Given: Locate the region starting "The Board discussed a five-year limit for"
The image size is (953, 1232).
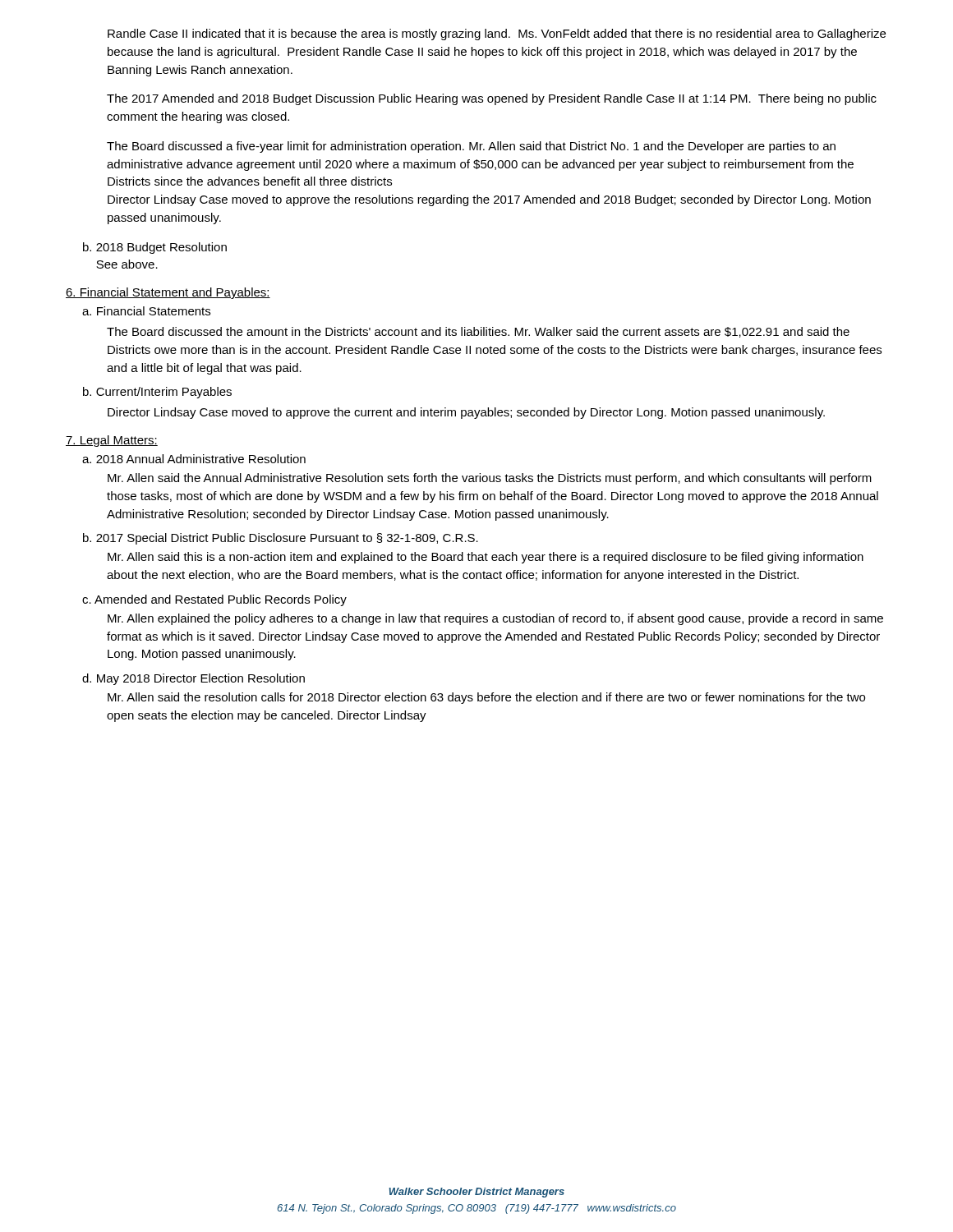Looking at the screenshot, I should pyautogui.click(x=471, y=147).
